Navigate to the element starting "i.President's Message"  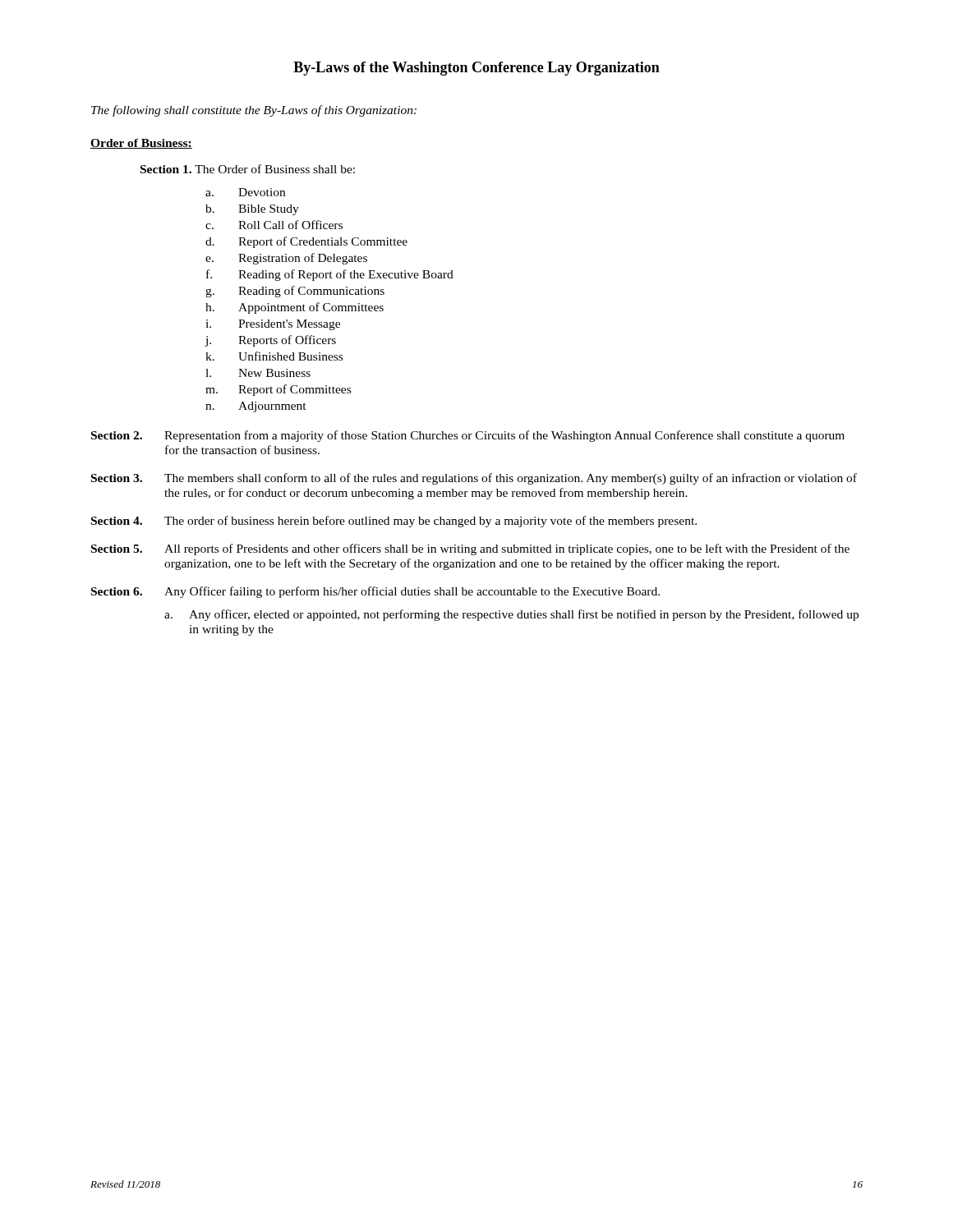point(273,324)
